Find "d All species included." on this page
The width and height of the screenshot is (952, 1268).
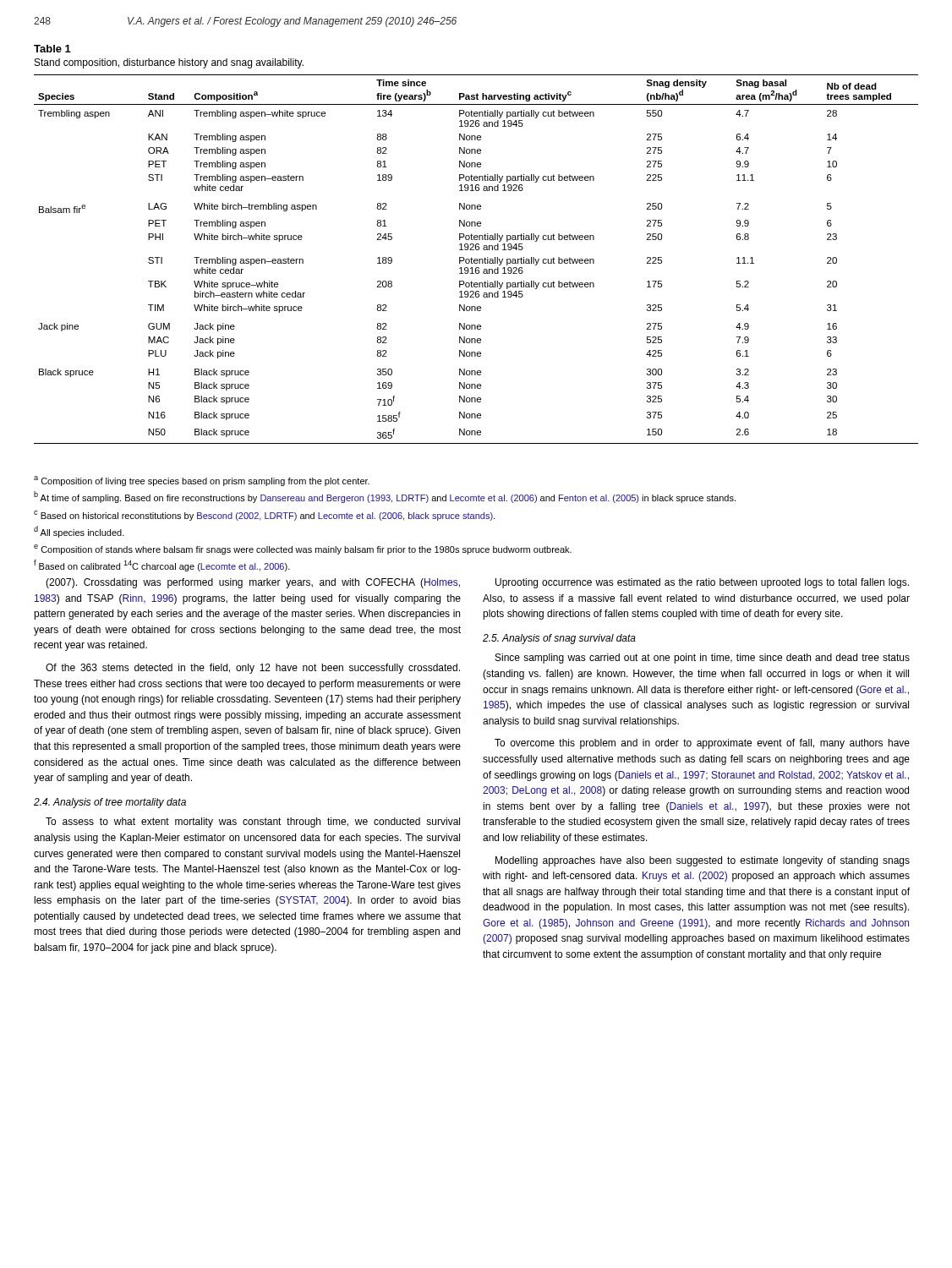(79, 531)
